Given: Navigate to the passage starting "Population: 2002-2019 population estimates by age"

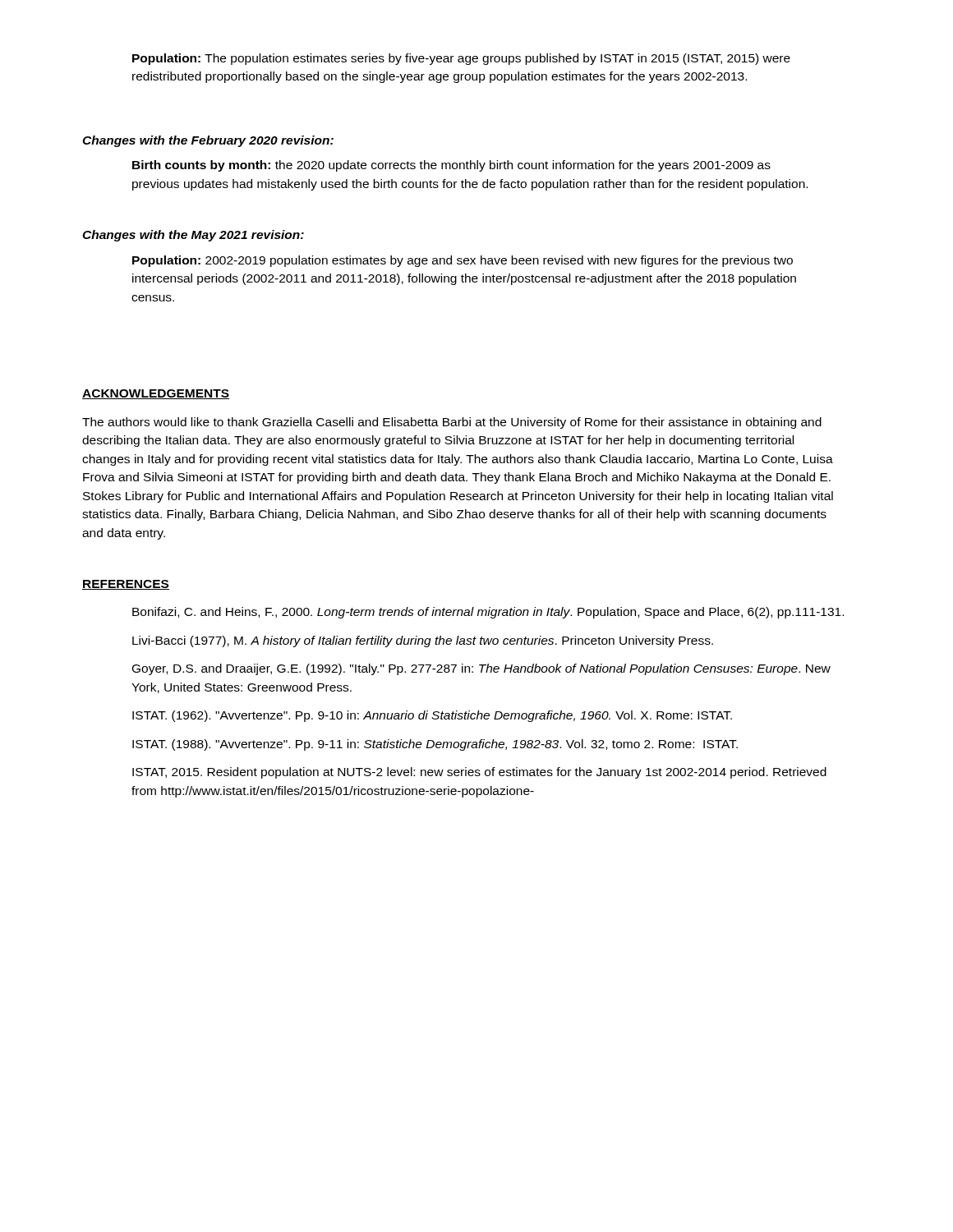Looking at the screenshot, I should (x=472, y=279).
